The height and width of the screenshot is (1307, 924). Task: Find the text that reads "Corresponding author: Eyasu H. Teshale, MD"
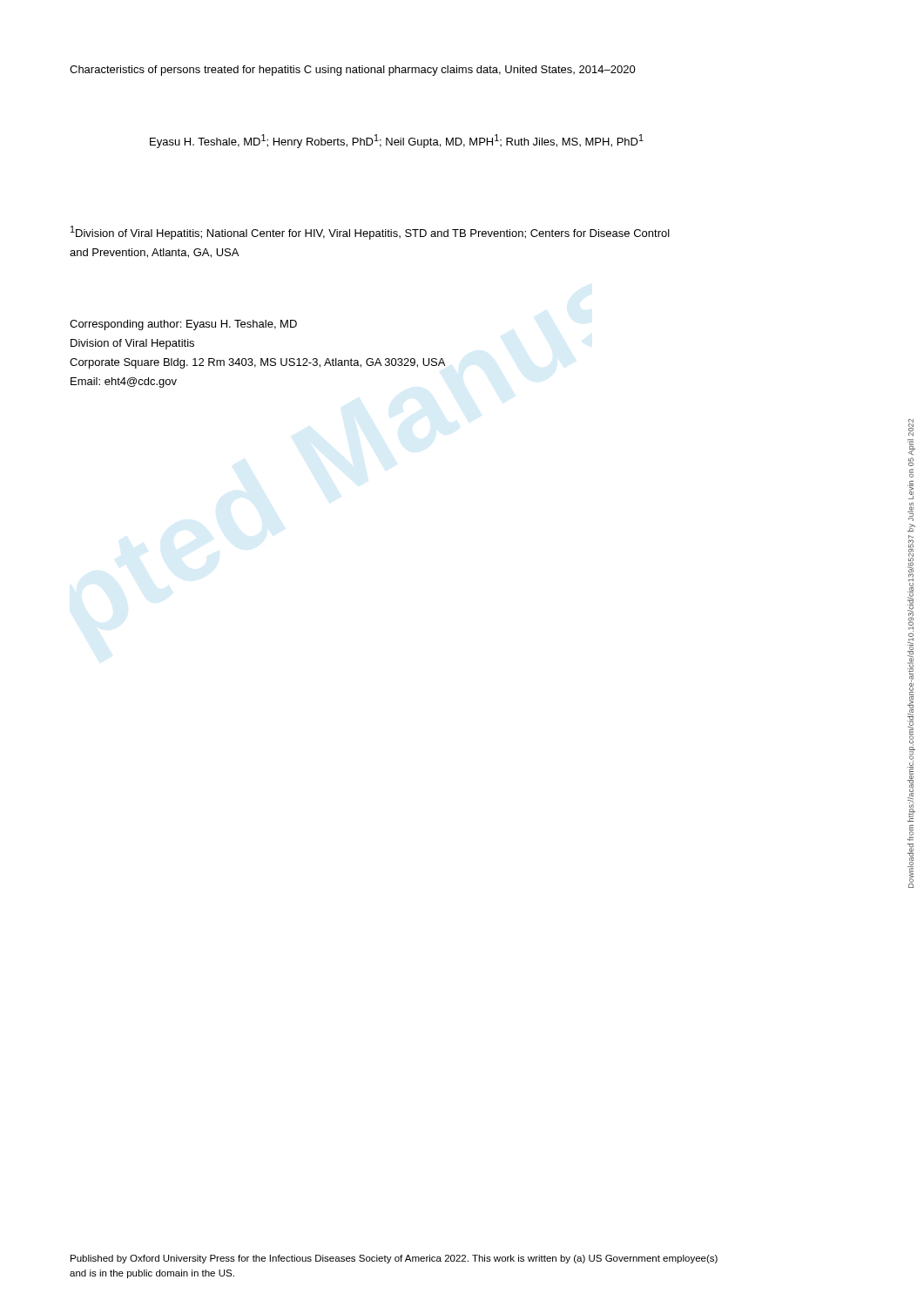pyautogui.click(x=183, y=324)
